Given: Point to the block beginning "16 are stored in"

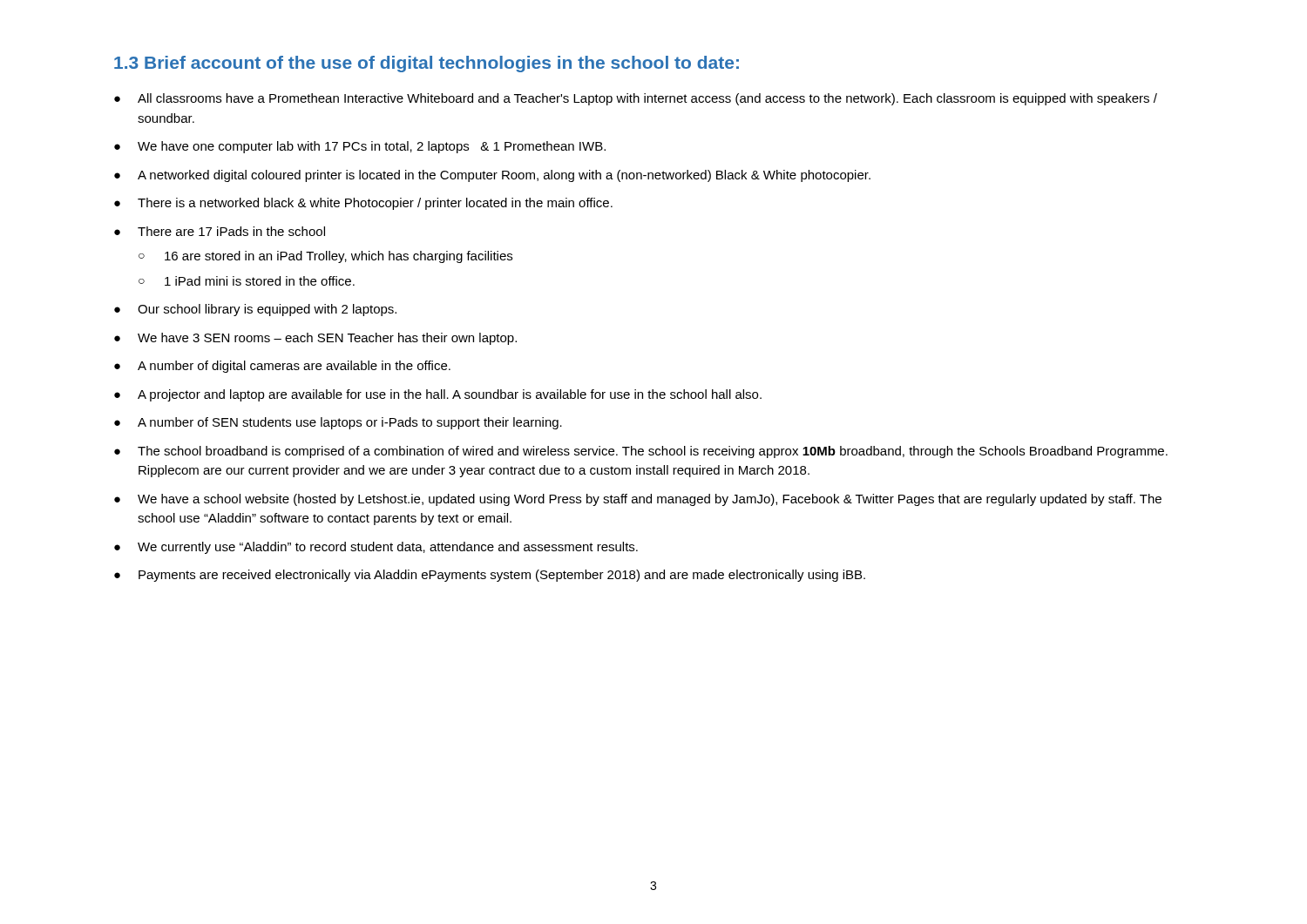Looking at the screenshot, I should click(338, 256).
